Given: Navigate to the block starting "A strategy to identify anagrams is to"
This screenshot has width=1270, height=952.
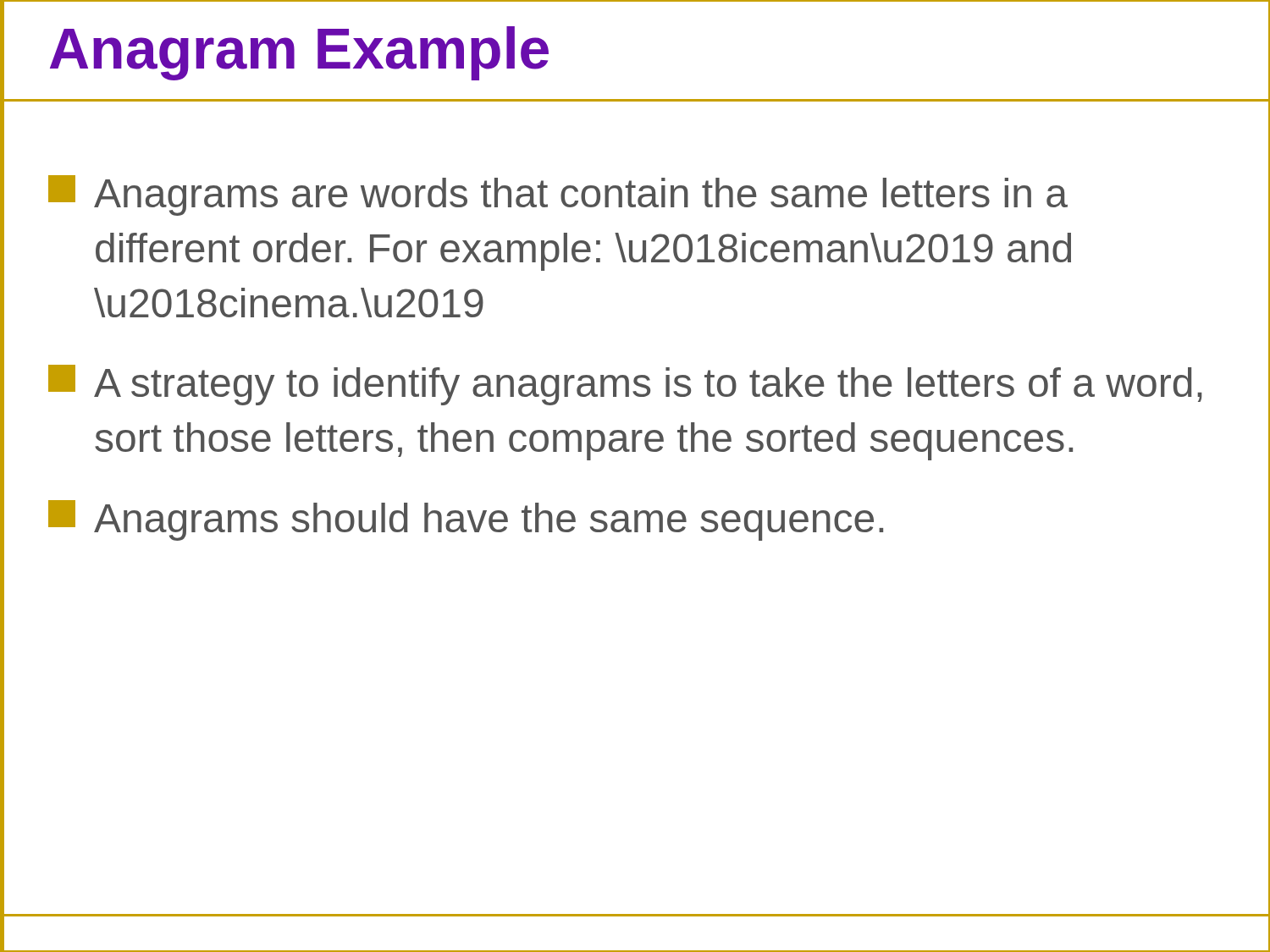Looking at the screenshot, I should [635, 411].
